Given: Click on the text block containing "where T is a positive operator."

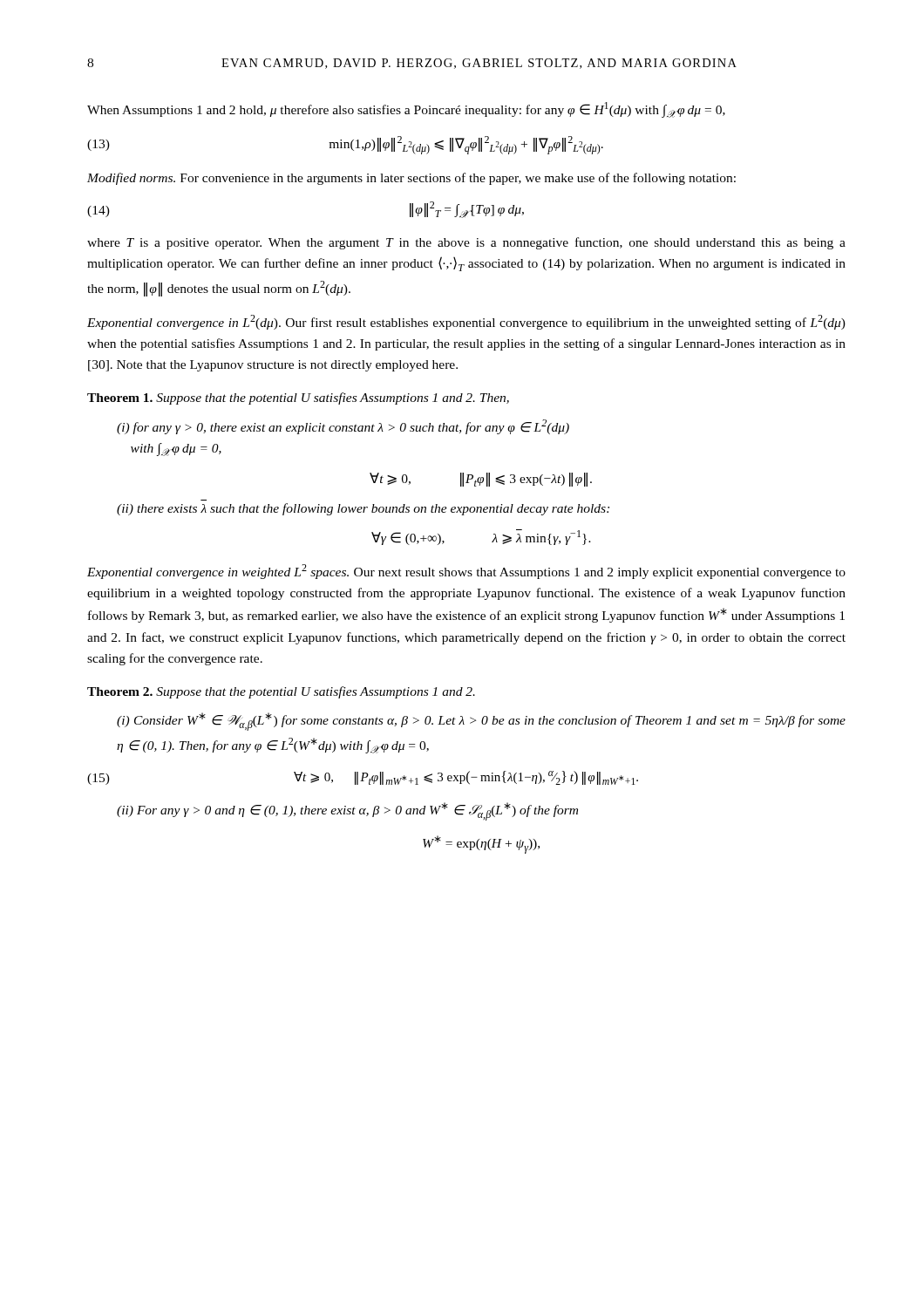Looking at the screenshot, I should click(x=466, y=265).
